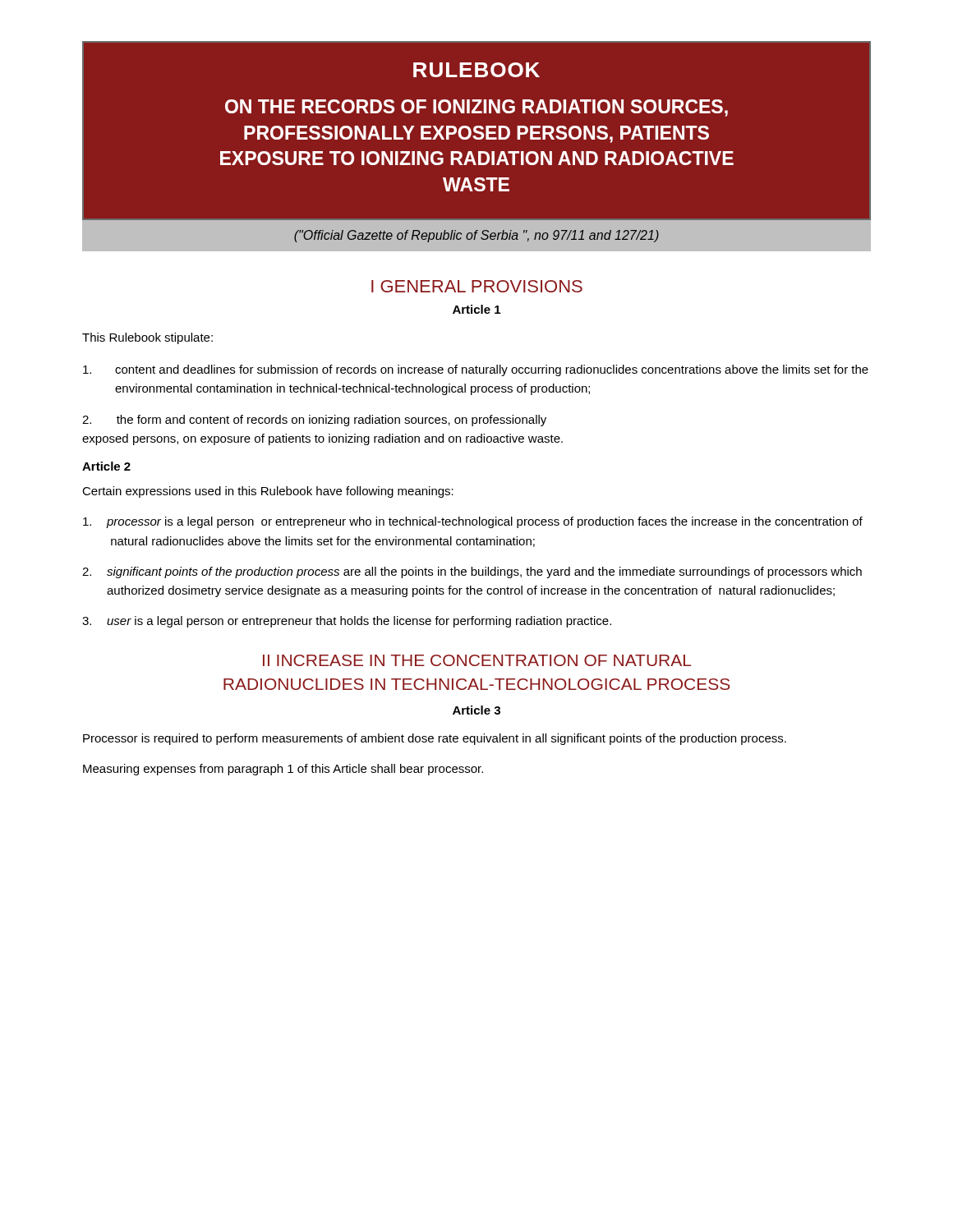Find the section header containing "II INCREASE IN THE"
The image size is (953, 1232).
point(476,672)
